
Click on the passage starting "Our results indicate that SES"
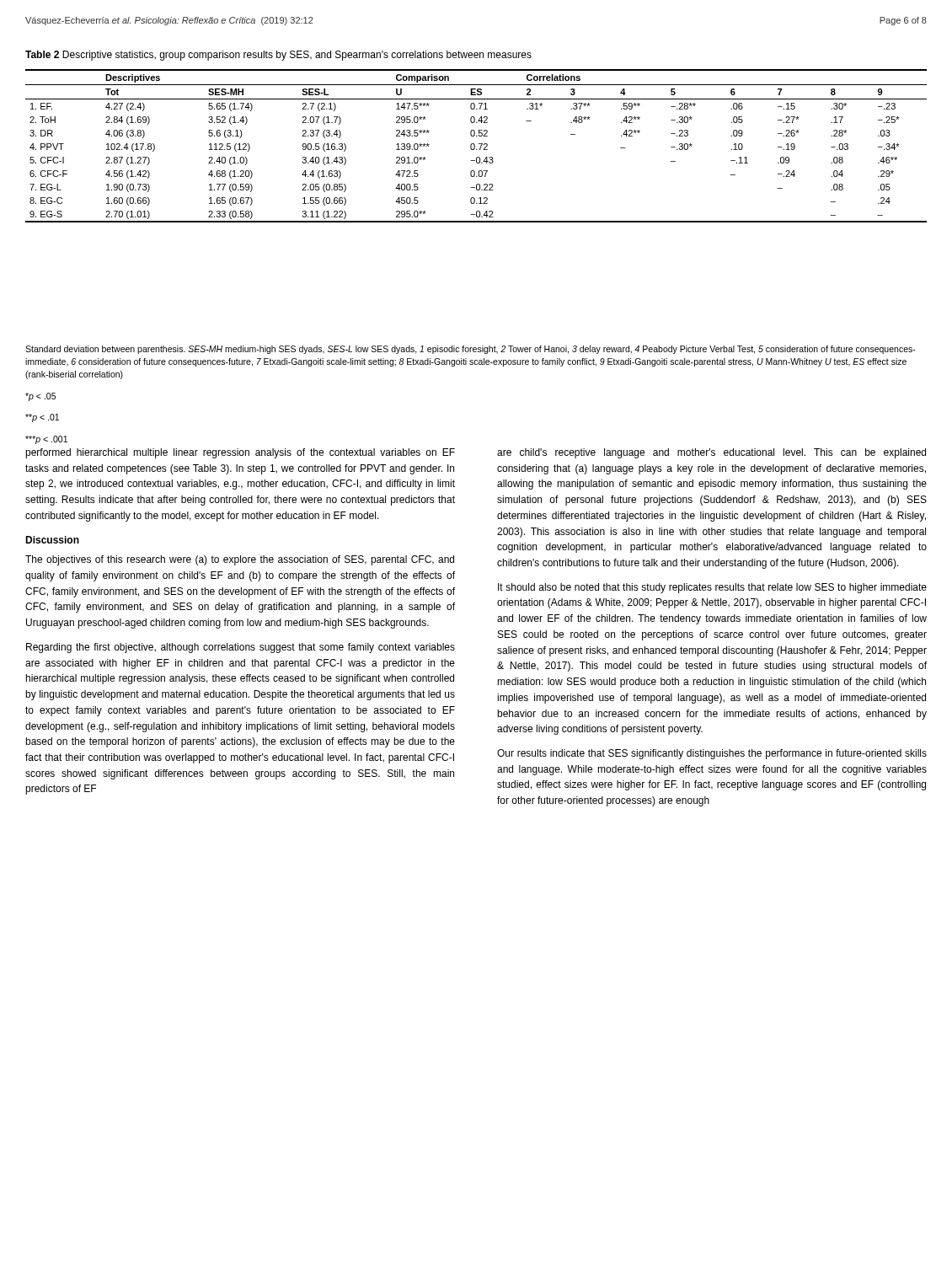[x=712, y=777]
